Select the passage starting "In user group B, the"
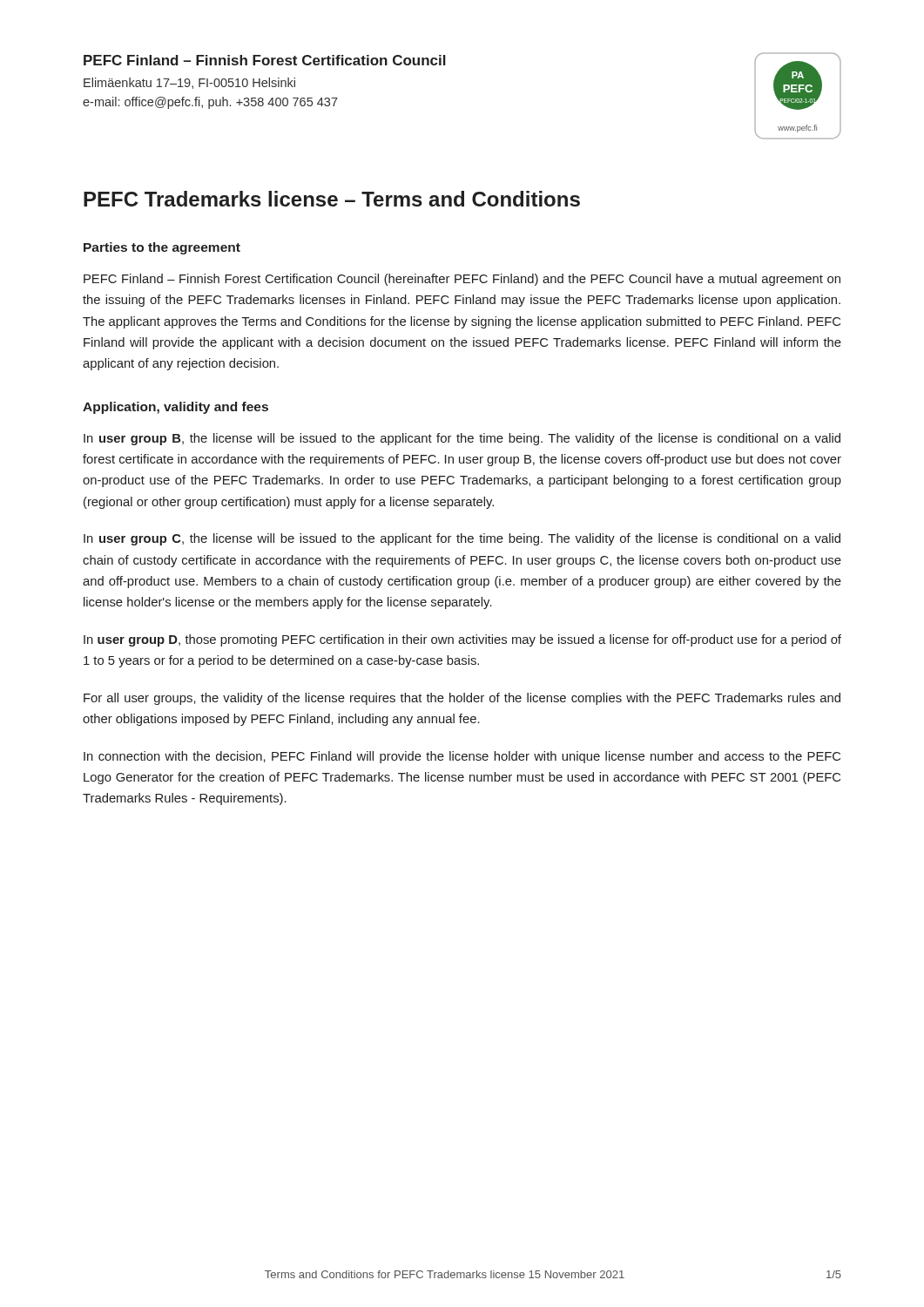 click(462, 470)
